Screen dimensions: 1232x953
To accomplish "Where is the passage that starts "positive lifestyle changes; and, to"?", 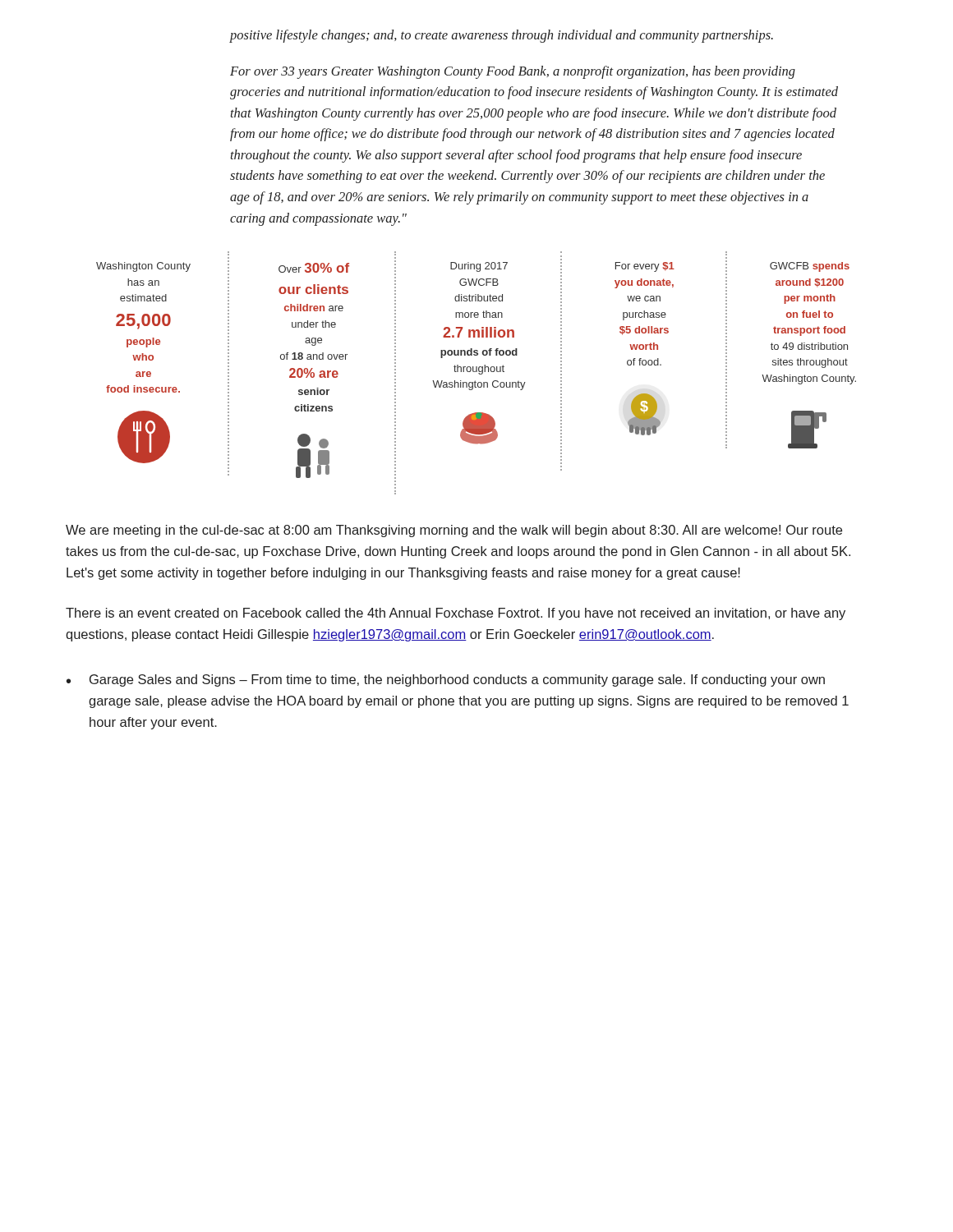I will click(x=502, y=35).
